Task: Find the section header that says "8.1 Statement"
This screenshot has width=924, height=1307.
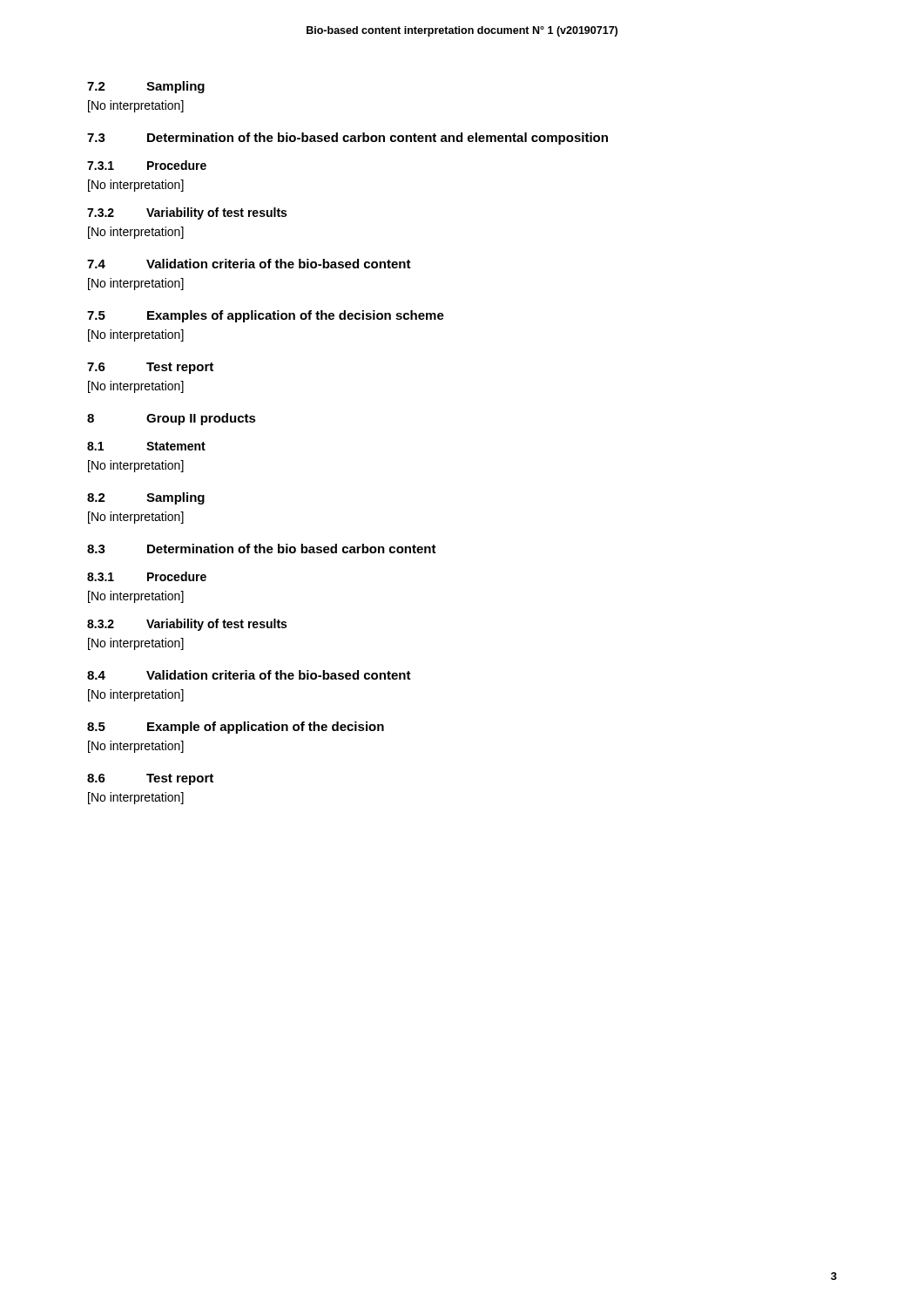Action: click(146, 446)
